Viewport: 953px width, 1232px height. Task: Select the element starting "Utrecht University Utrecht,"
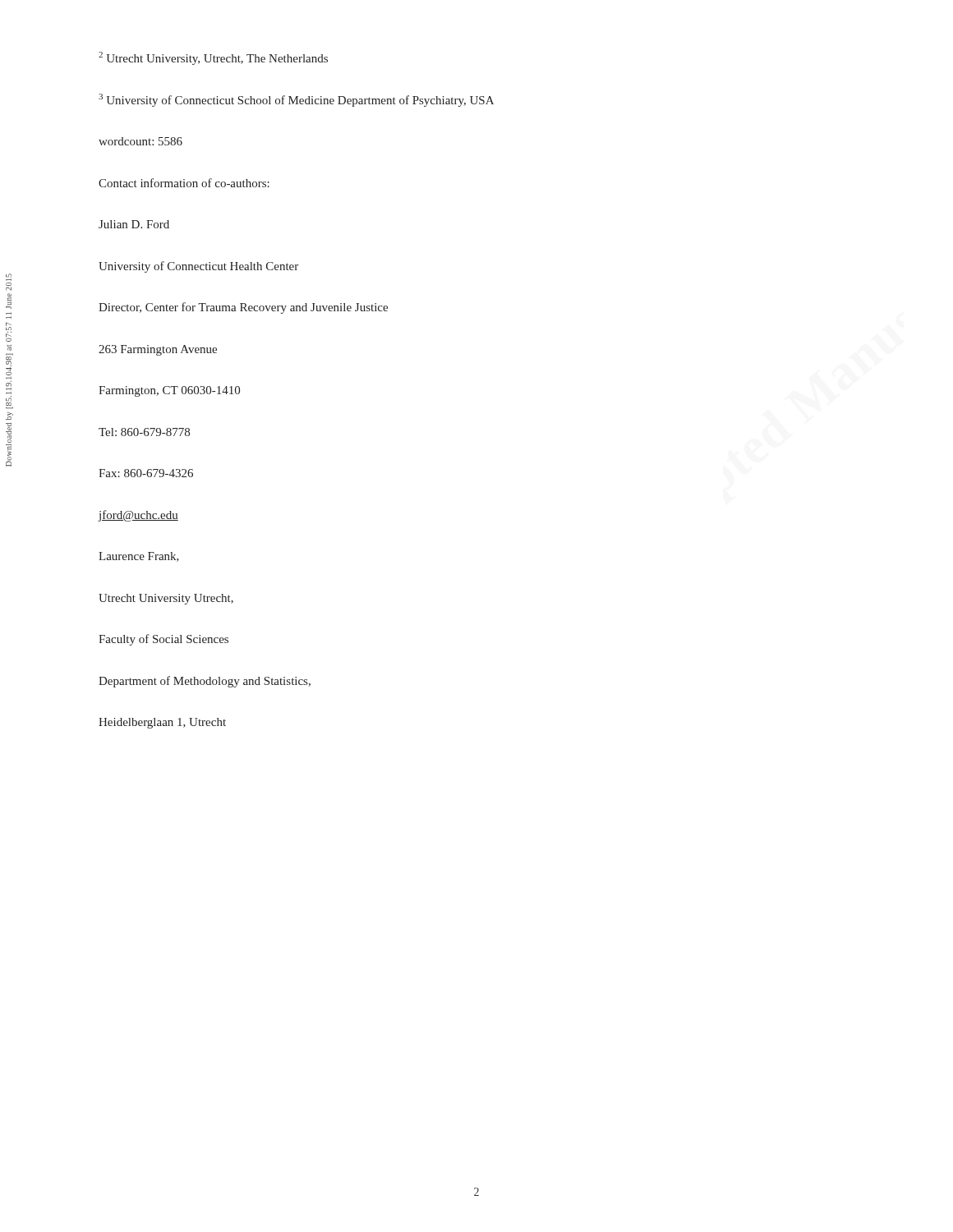pos(166,598)
